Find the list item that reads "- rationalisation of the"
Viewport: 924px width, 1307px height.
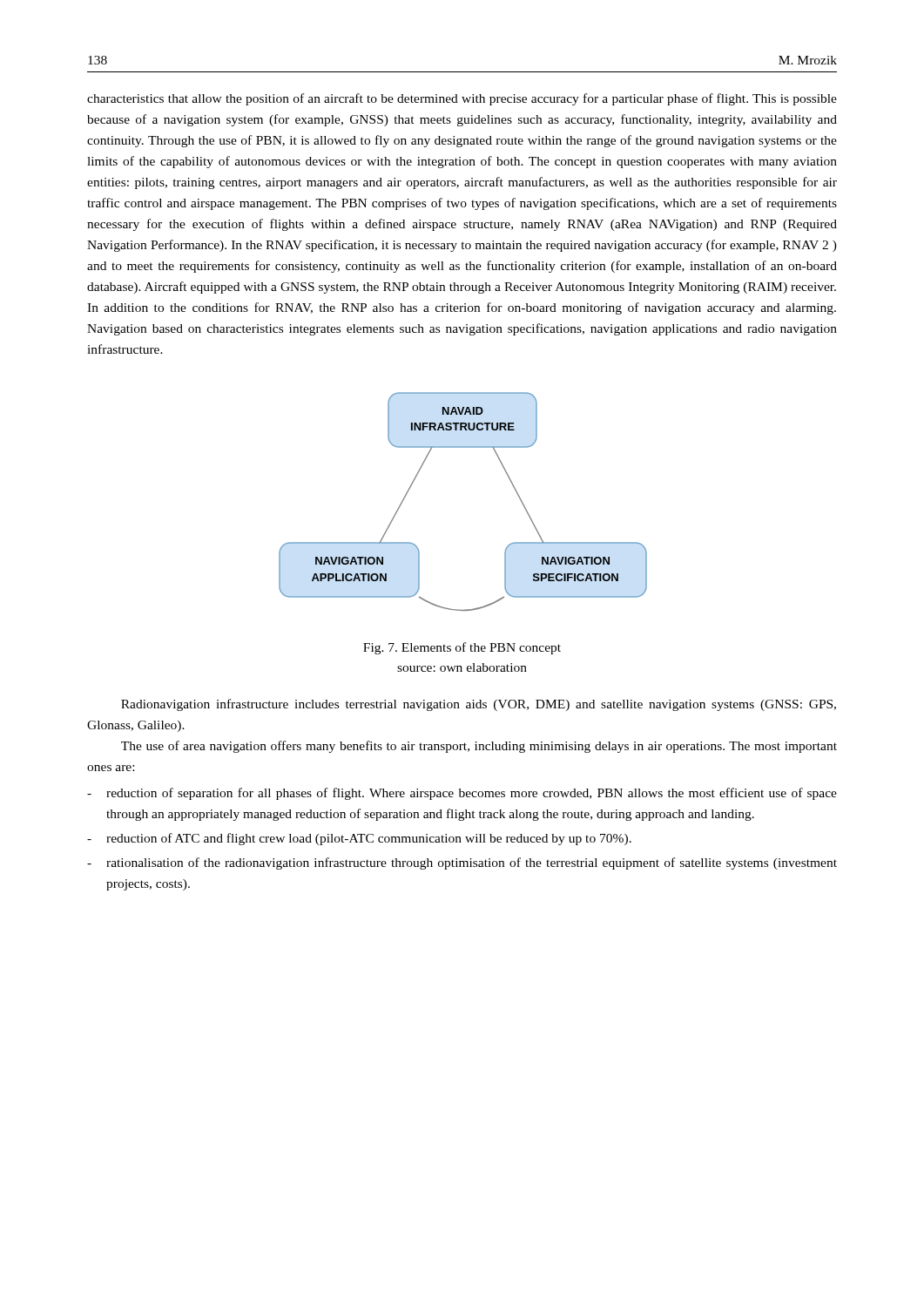point(462,873)
